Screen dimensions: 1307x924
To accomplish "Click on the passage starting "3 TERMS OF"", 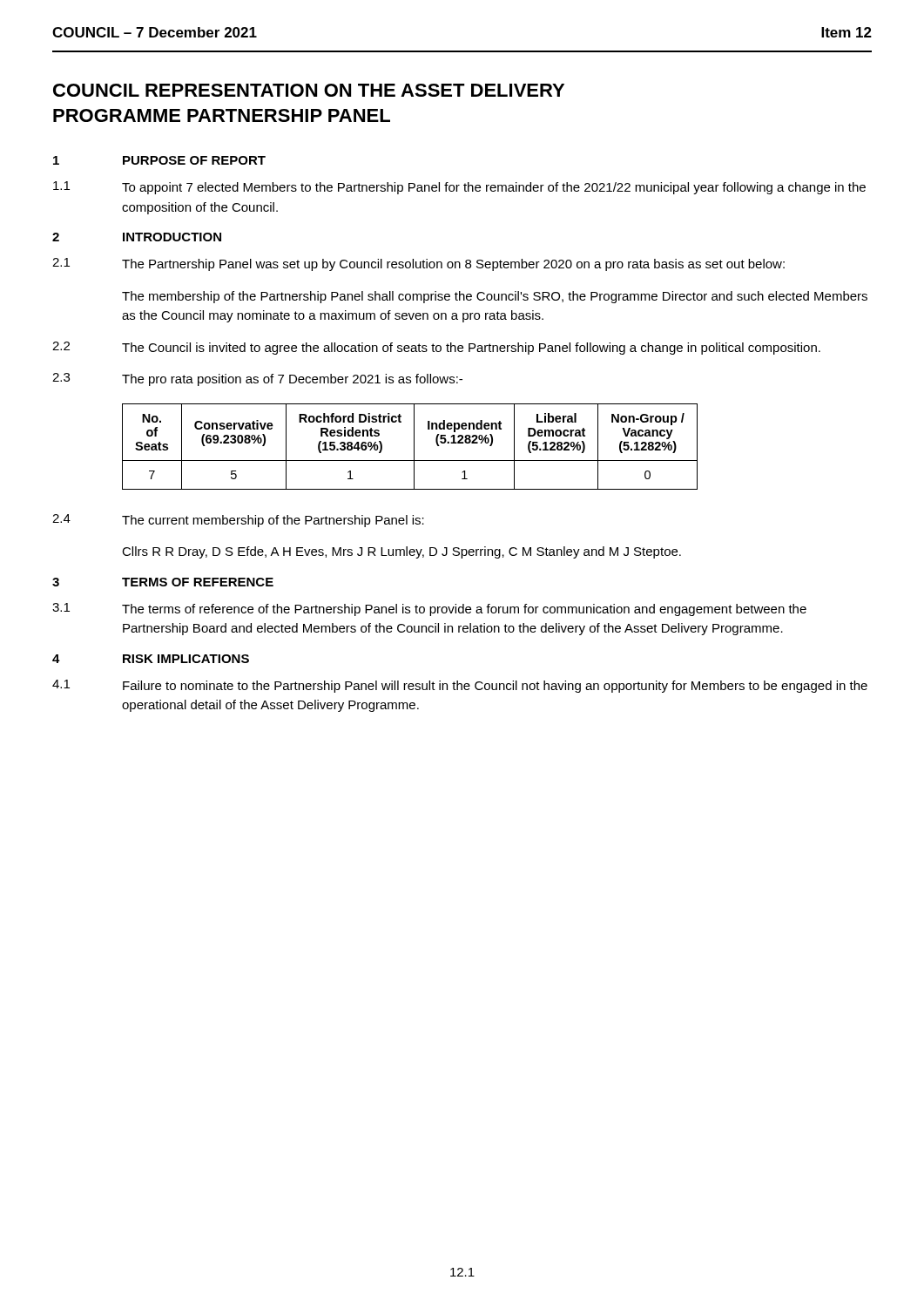I will 163,581.
